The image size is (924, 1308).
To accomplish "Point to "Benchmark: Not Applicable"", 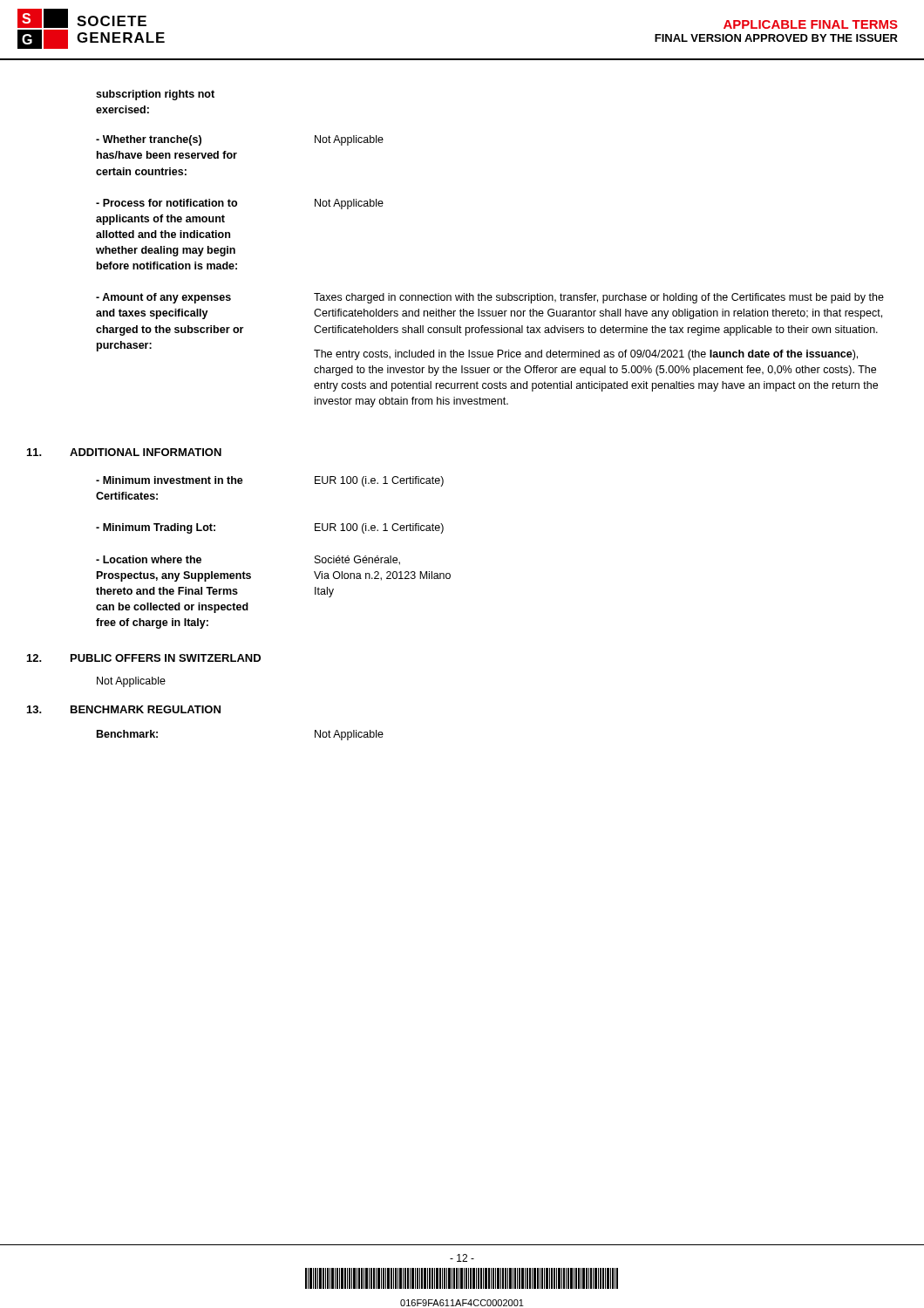I will click(x=127, y=735).
